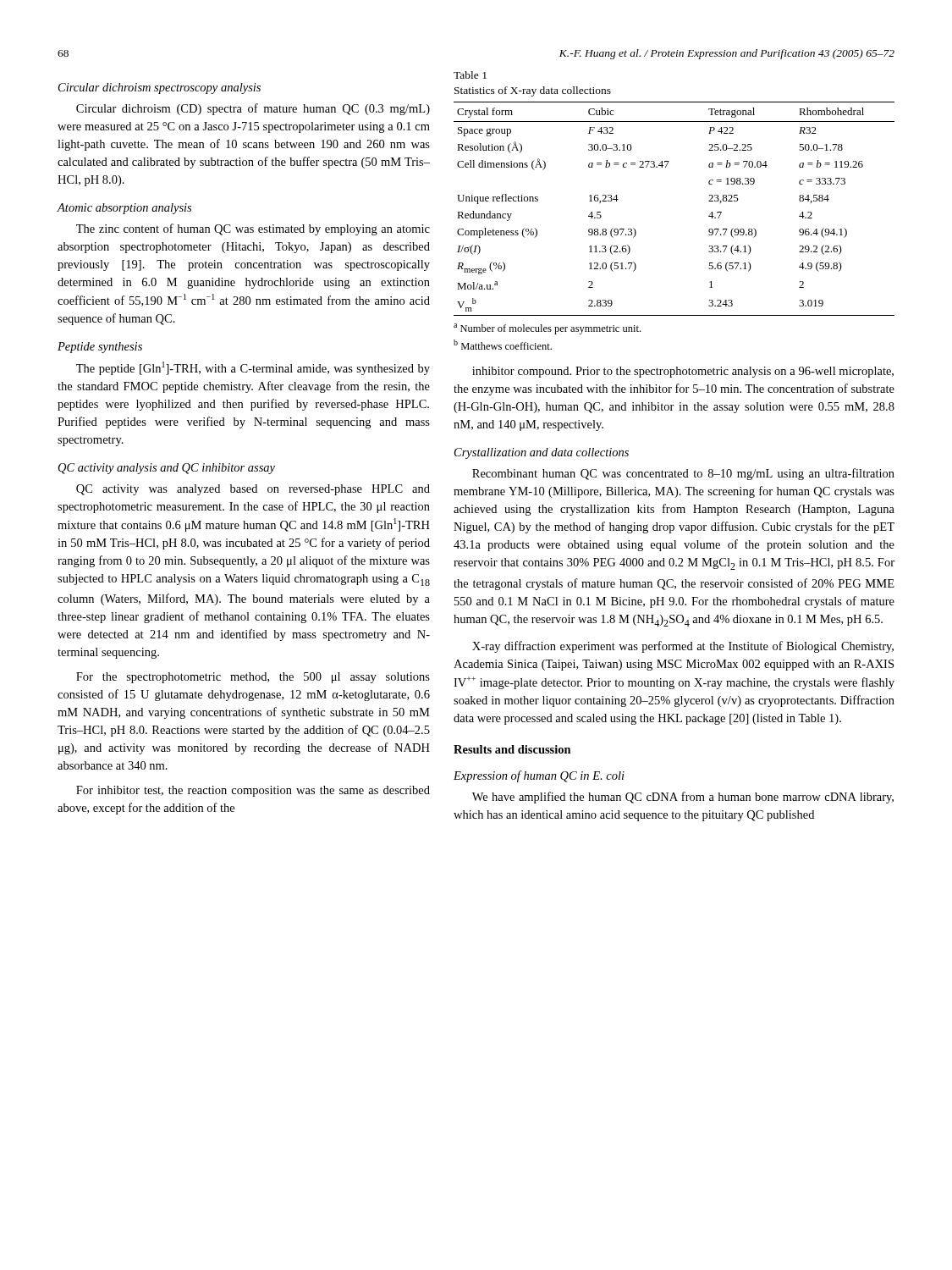Select the passage starting "We have amplified the human"
The height and width of the screenshot is (1270, 952).
tap(674, 806)
